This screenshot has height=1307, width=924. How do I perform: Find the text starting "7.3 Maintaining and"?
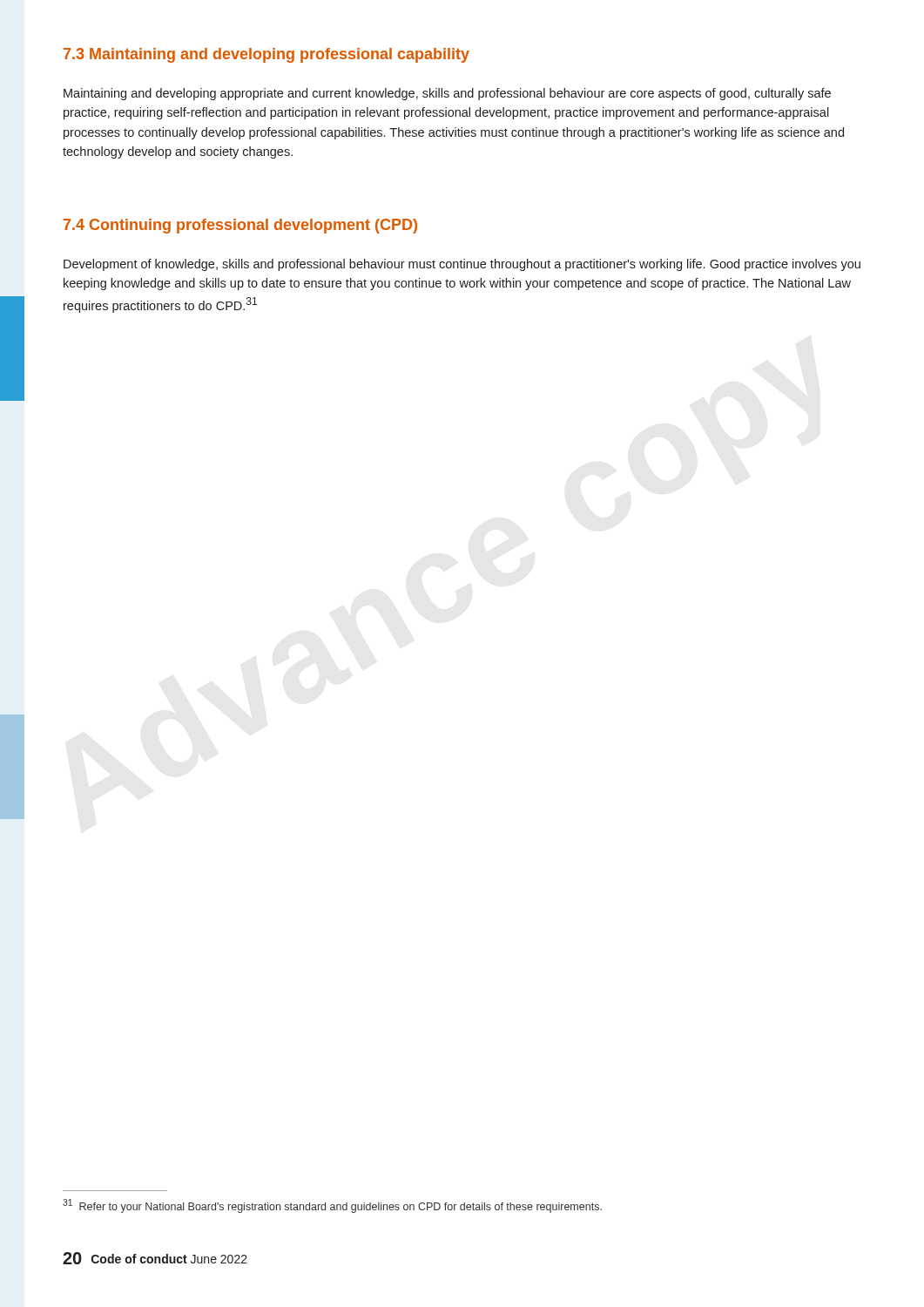266,54
